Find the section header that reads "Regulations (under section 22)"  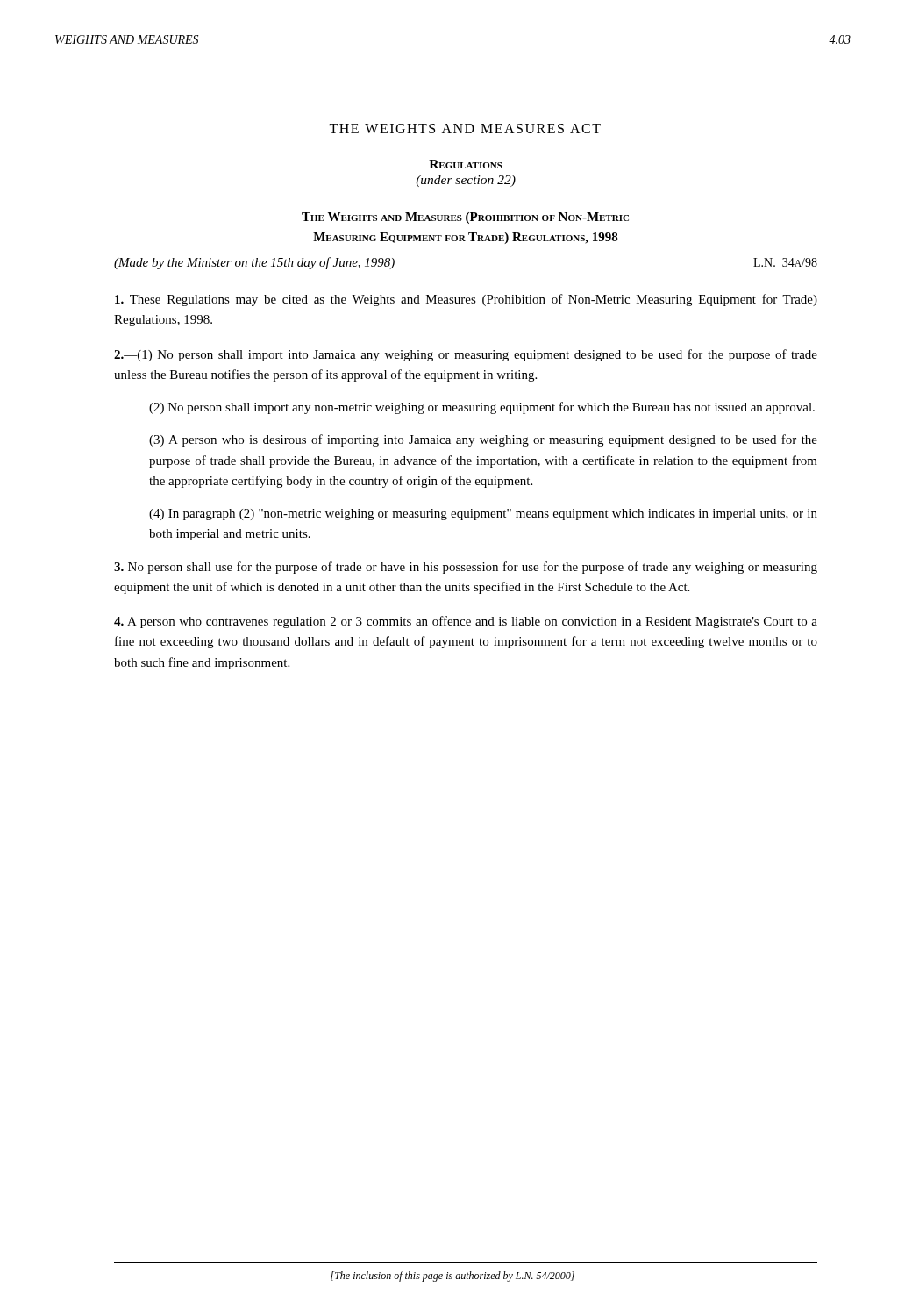[466, 172]
